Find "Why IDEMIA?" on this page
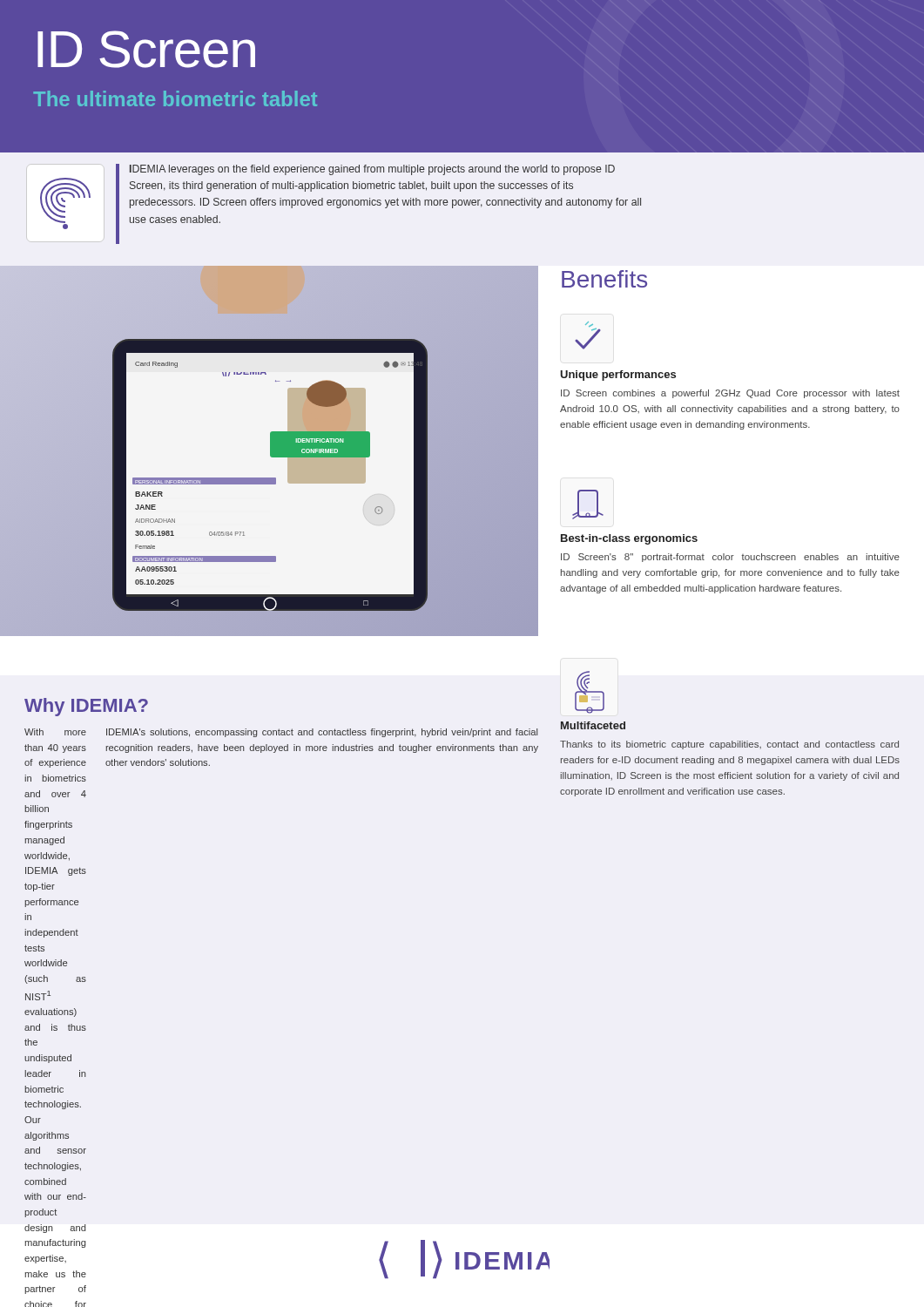The width and height of the screenshot is (924, 1307). pos(87,706)
